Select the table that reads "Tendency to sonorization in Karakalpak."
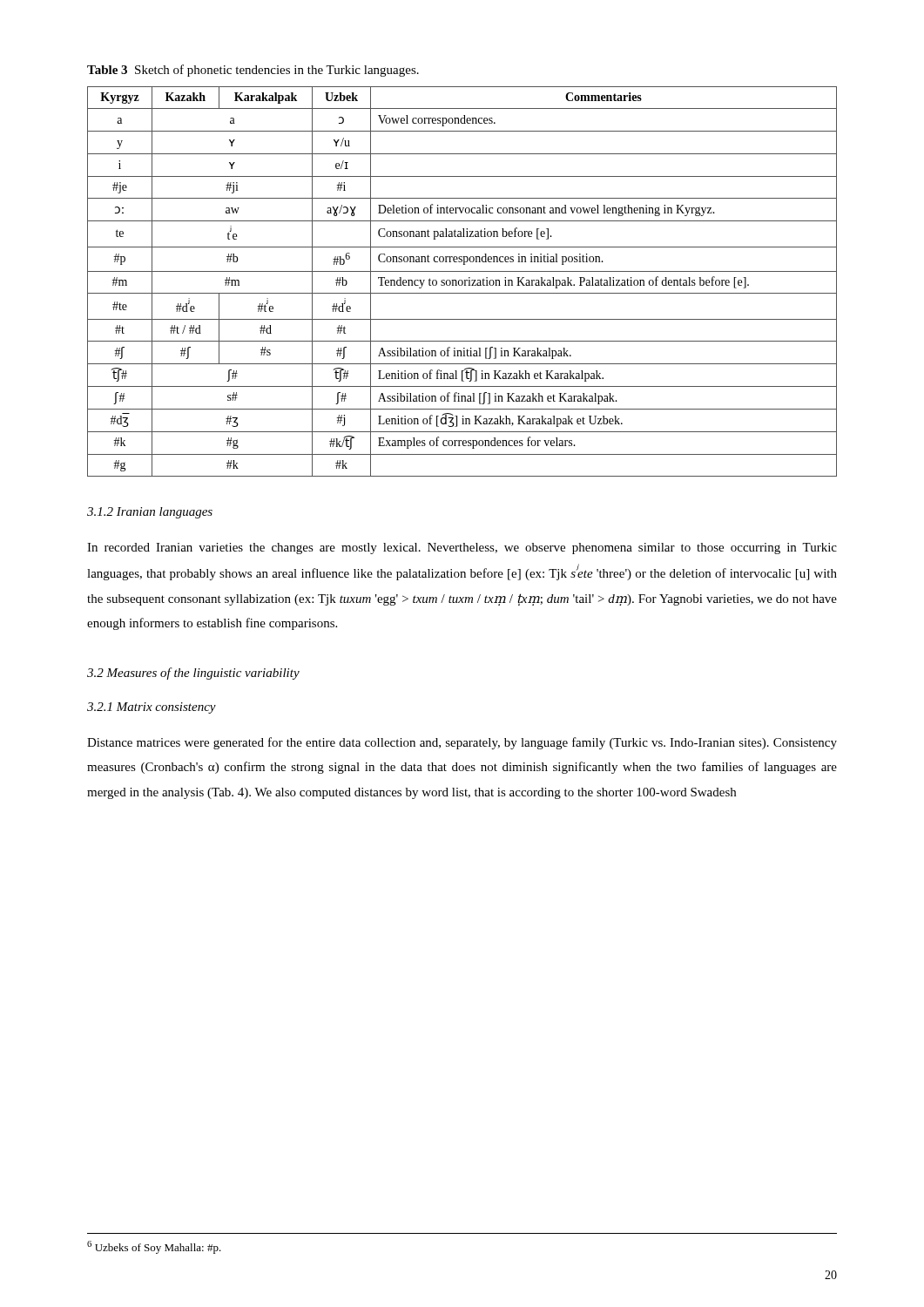This screenshot has height=1307, width=924. click(x=462, y=281)
